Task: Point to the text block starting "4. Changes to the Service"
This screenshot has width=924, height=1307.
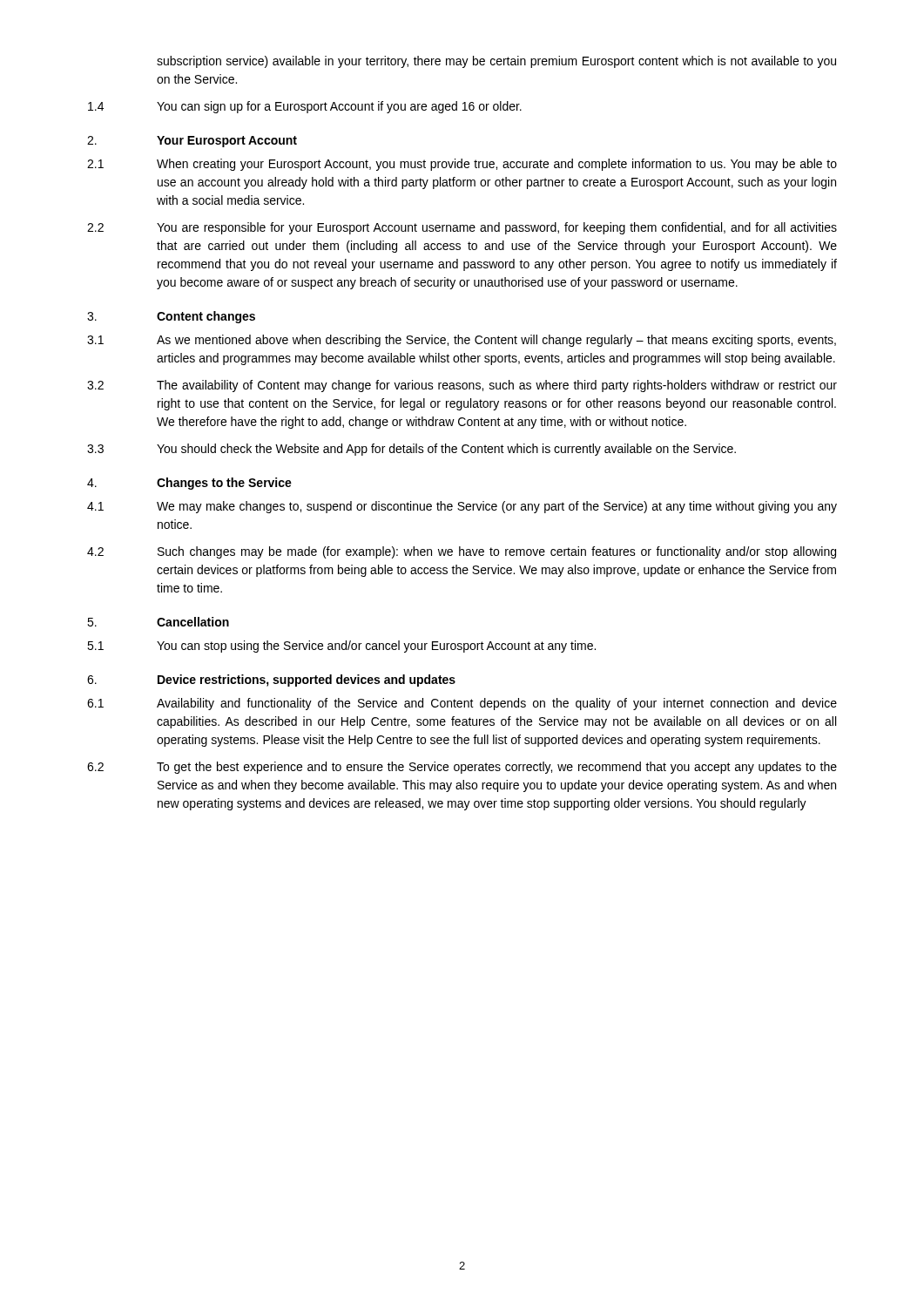Action: [x=189, y=484]
